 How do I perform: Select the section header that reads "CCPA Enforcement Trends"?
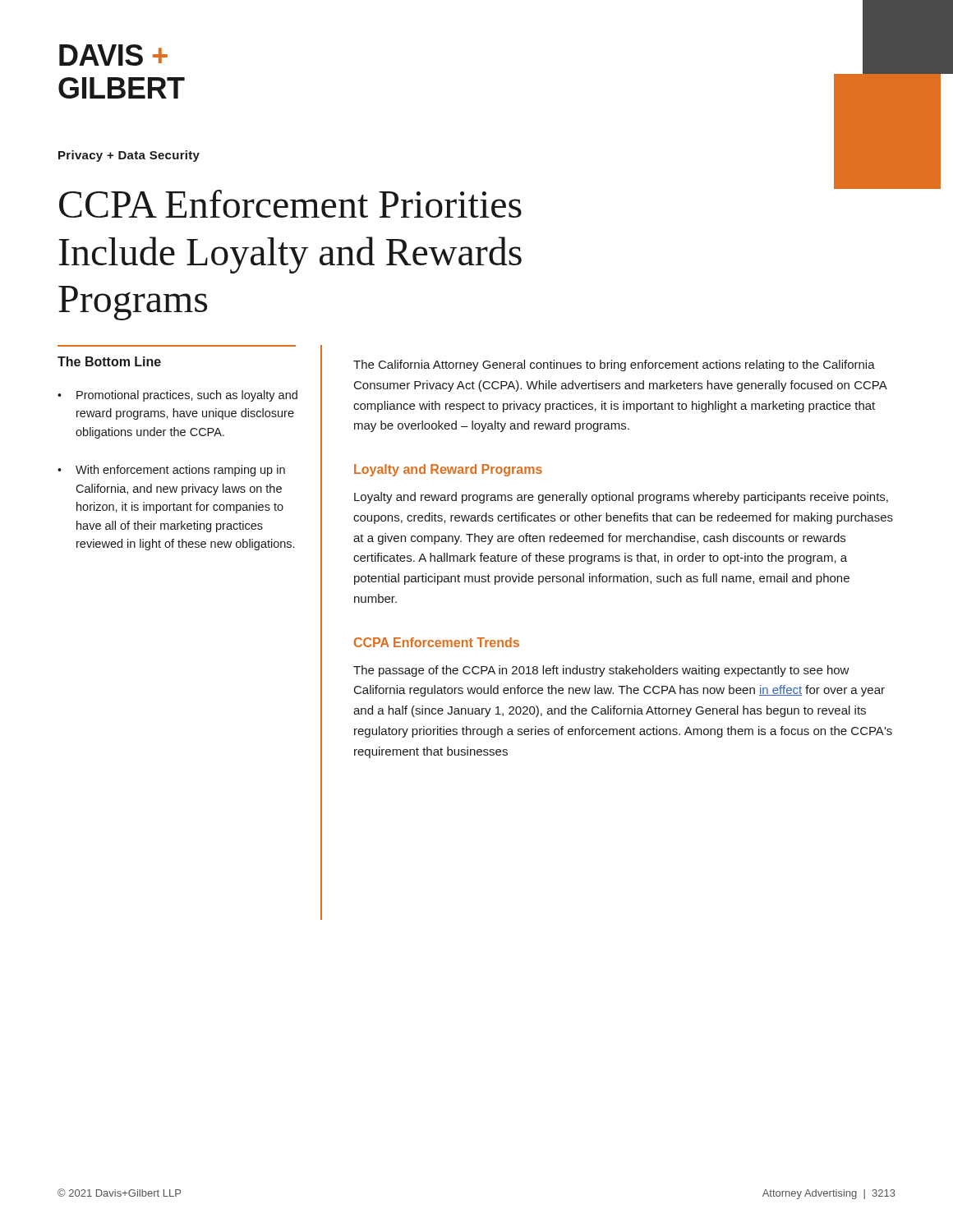point(437,642)
